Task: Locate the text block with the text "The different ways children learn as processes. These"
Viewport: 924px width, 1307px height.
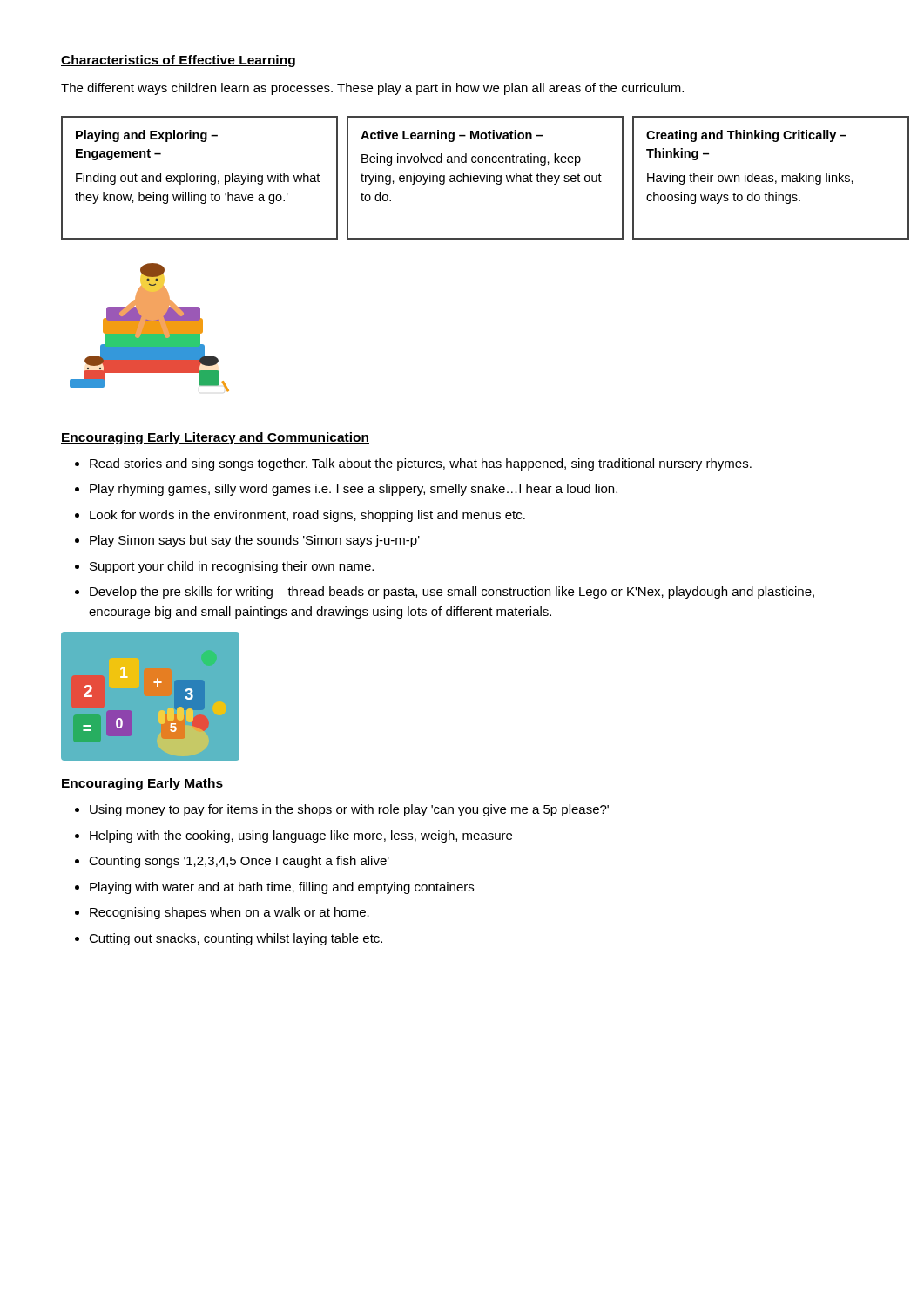Action: (373, 88)
